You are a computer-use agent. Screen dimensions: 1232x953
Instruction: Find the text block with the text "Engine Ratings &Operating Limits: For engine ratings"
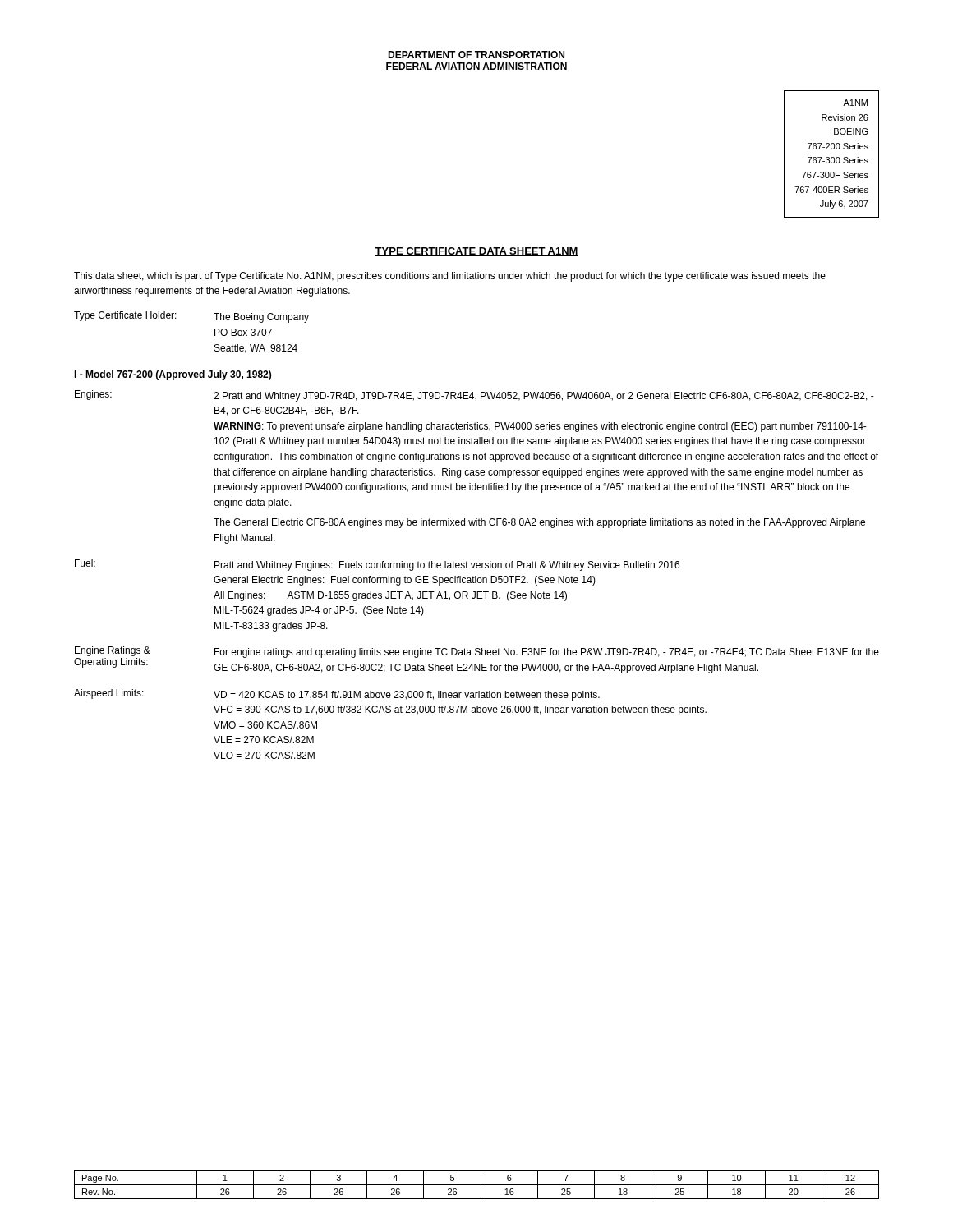(476, 663)
